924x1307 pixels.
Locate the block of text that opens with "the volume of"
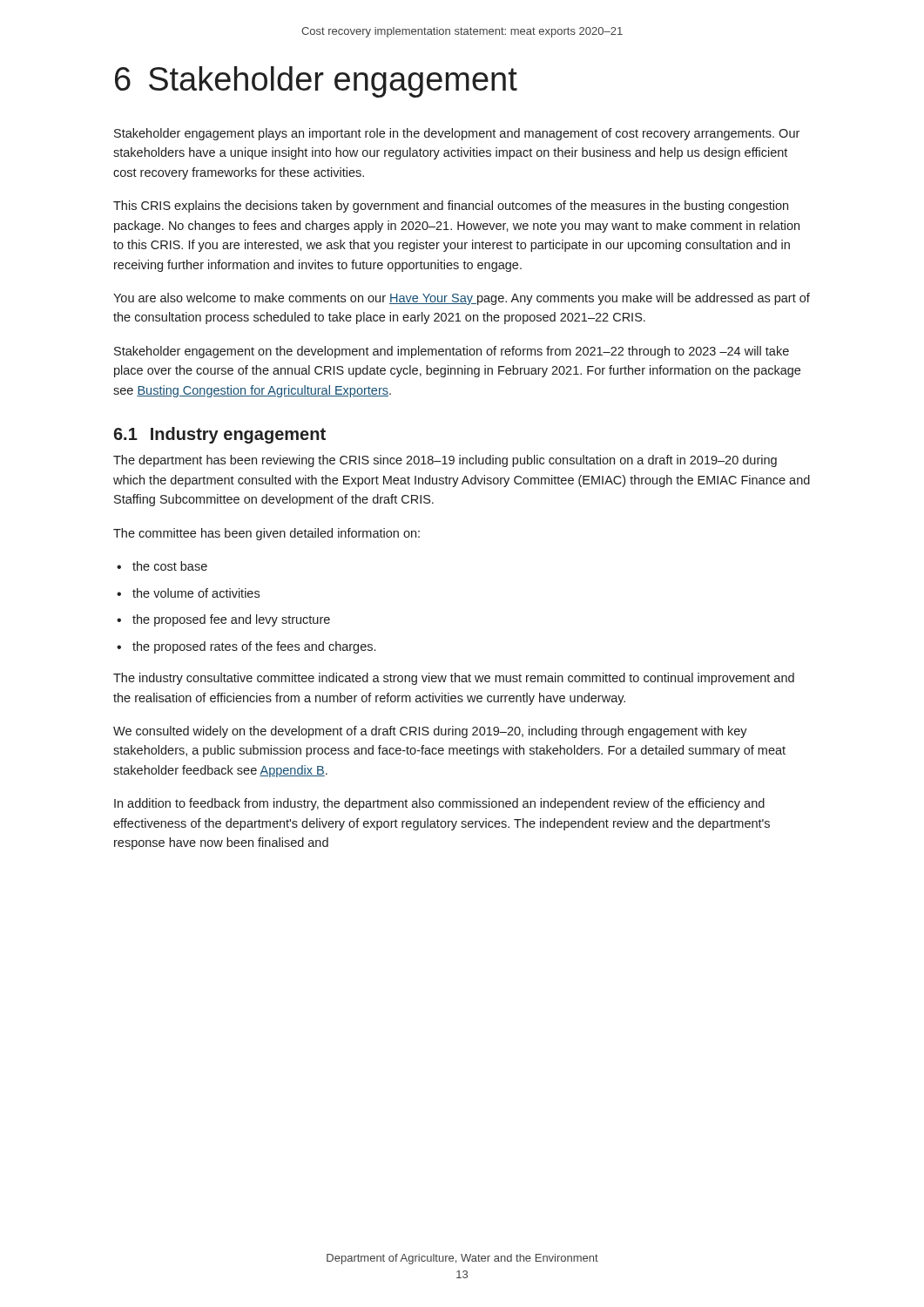[188, 593]
